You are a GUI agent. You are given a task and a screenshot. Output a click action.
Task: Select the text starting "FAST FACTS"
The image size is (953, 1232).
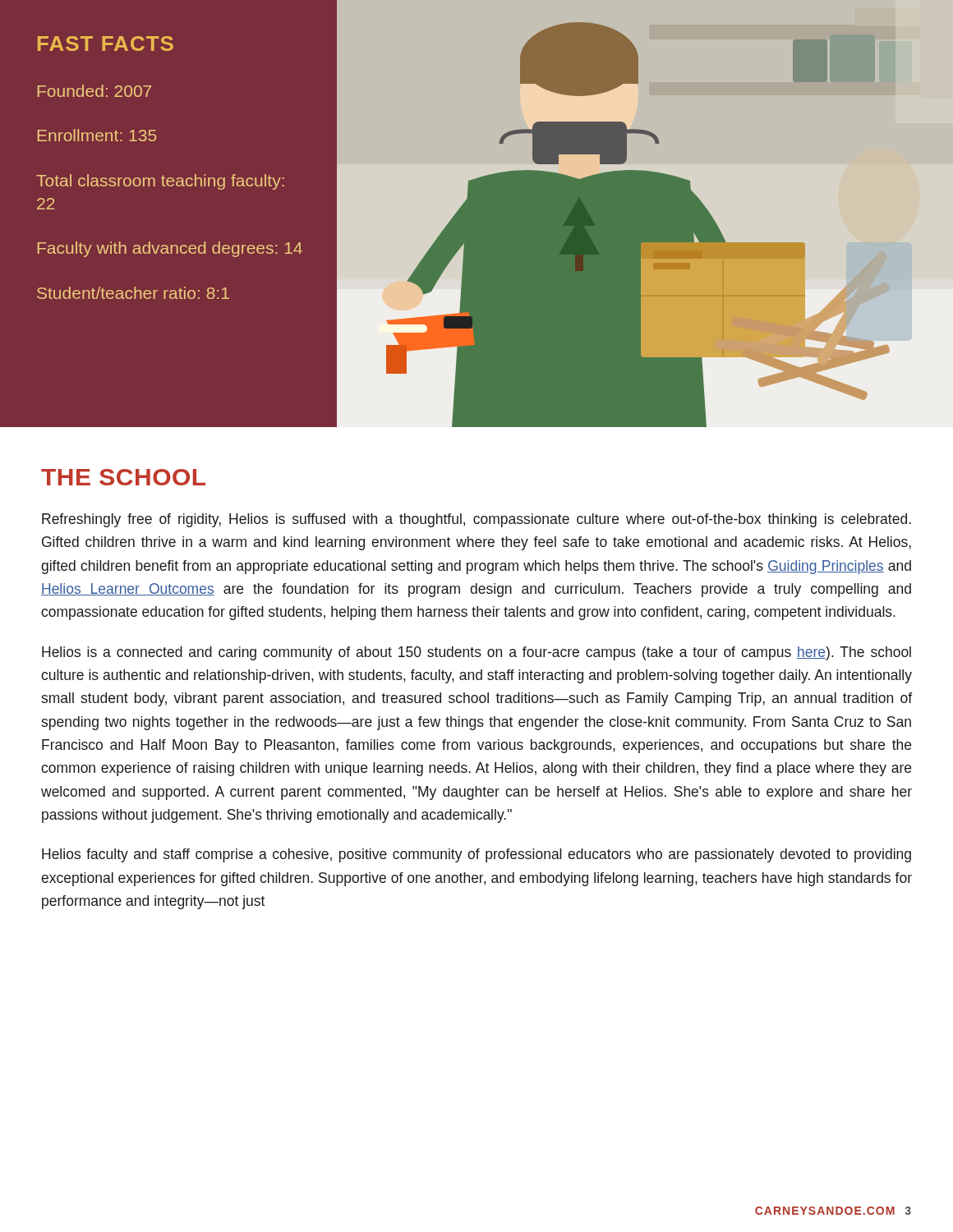pyautogui.click(x=105, y=43)
